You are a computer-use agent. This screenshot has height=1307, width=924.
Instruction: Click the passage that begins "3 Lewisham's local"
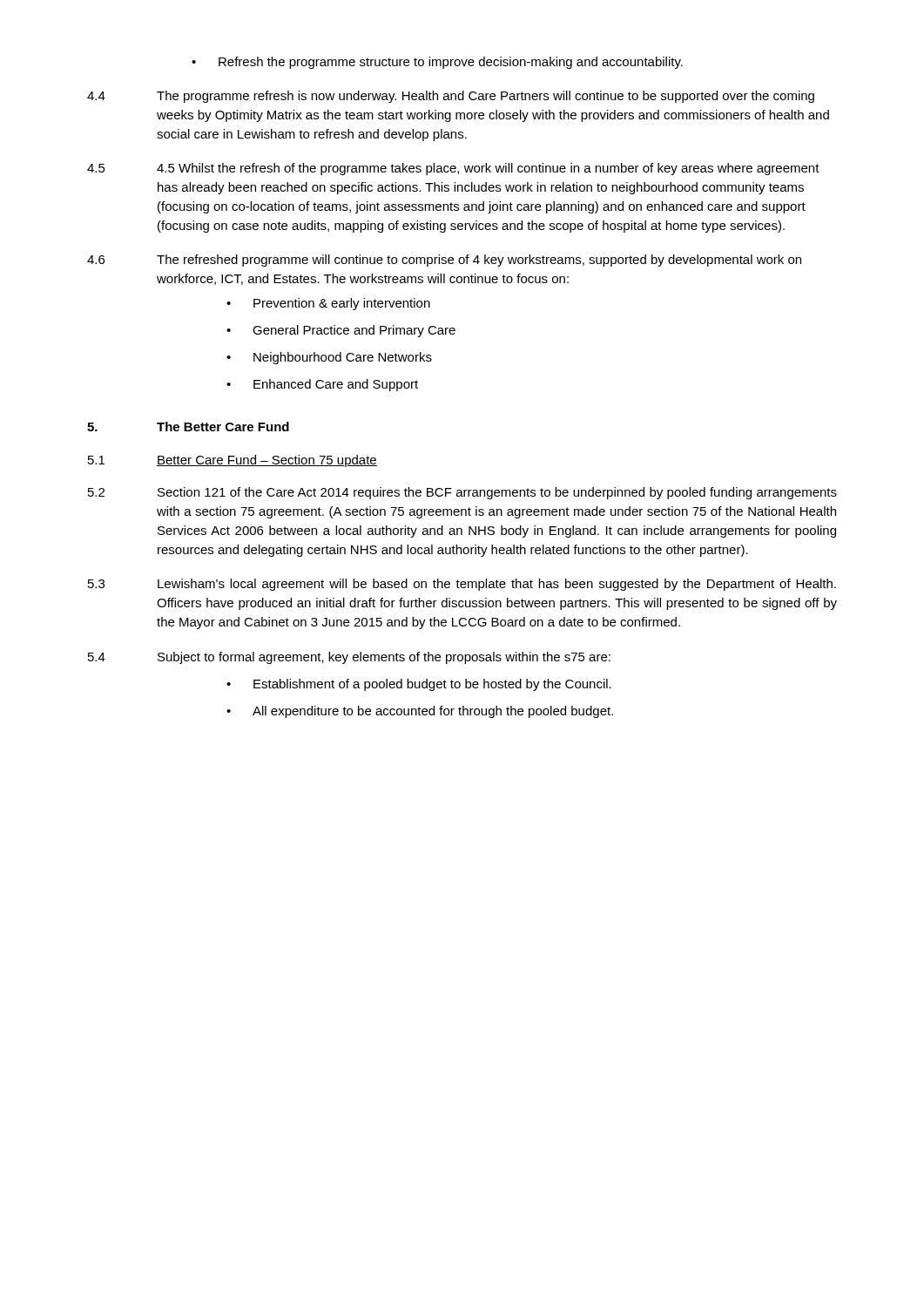[462, 603]
